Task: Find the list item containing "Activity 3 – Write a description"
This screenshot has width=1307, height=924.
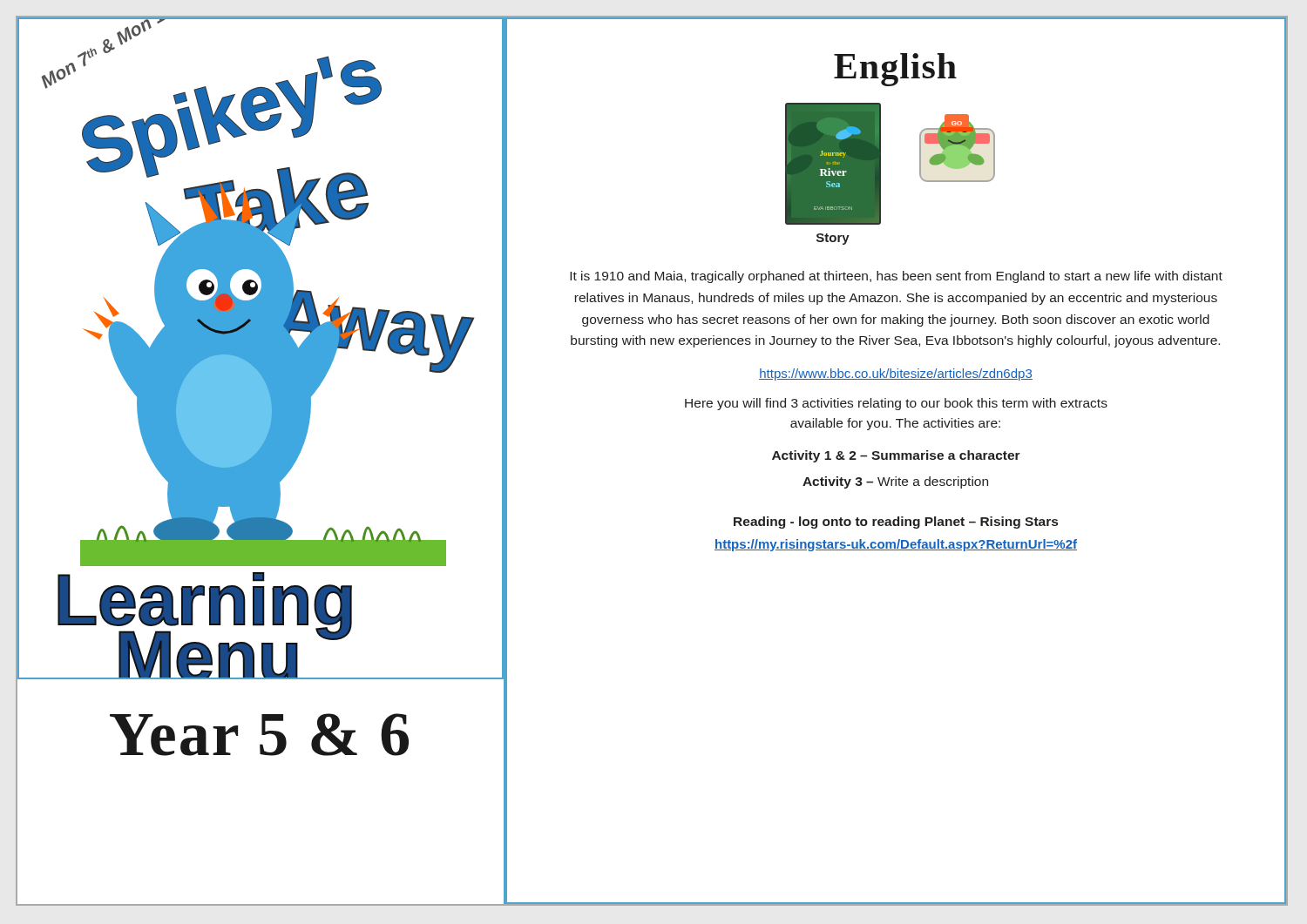Action: pyautogui.click(x=896, y=481)
